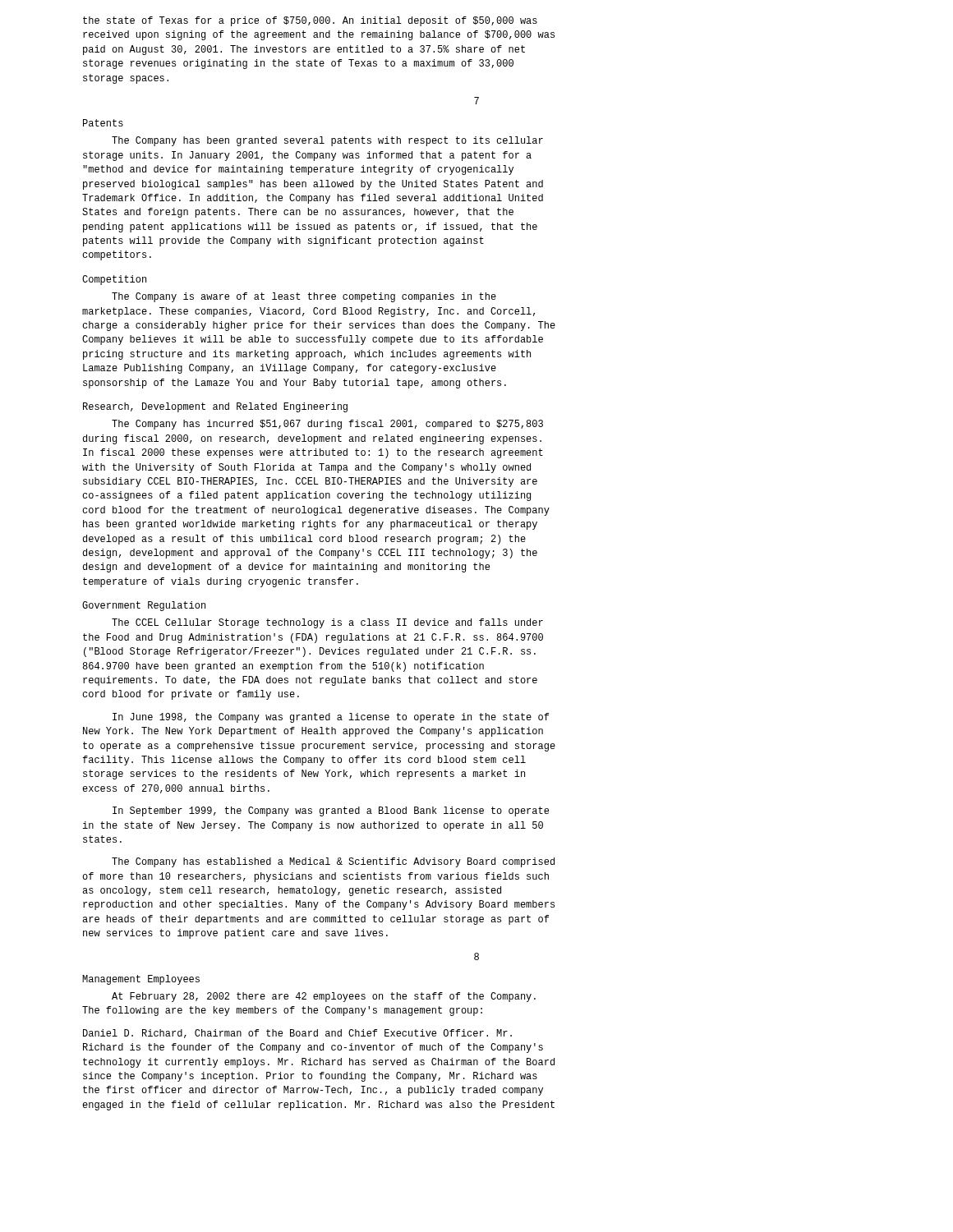The width and height of the screenshot is (953, 1232).
Task: Point to the block beginning "The Company has been granted several"
Action: click(x=313, y=199)
